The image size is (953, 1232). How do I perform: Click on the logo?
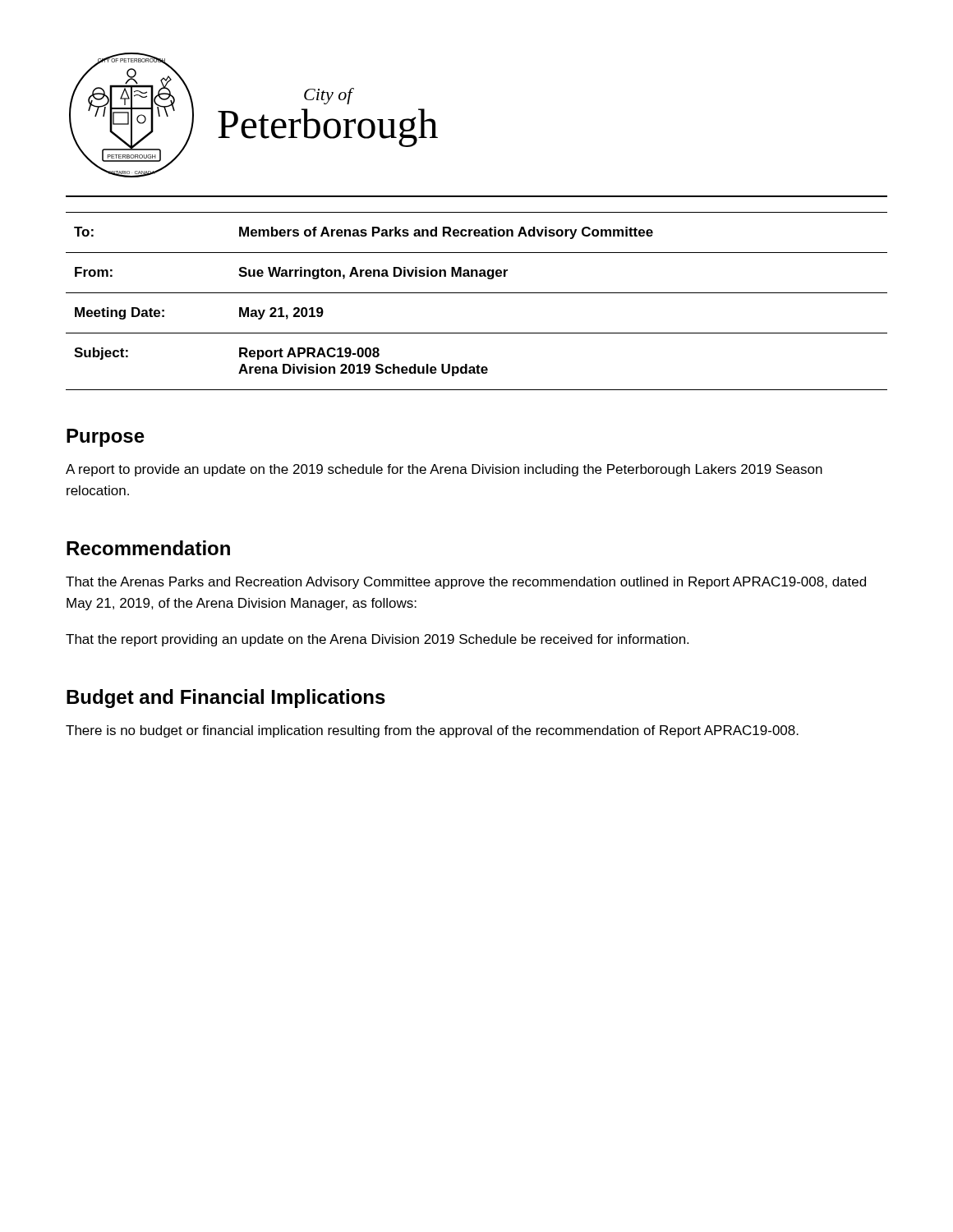coord(476,115)
